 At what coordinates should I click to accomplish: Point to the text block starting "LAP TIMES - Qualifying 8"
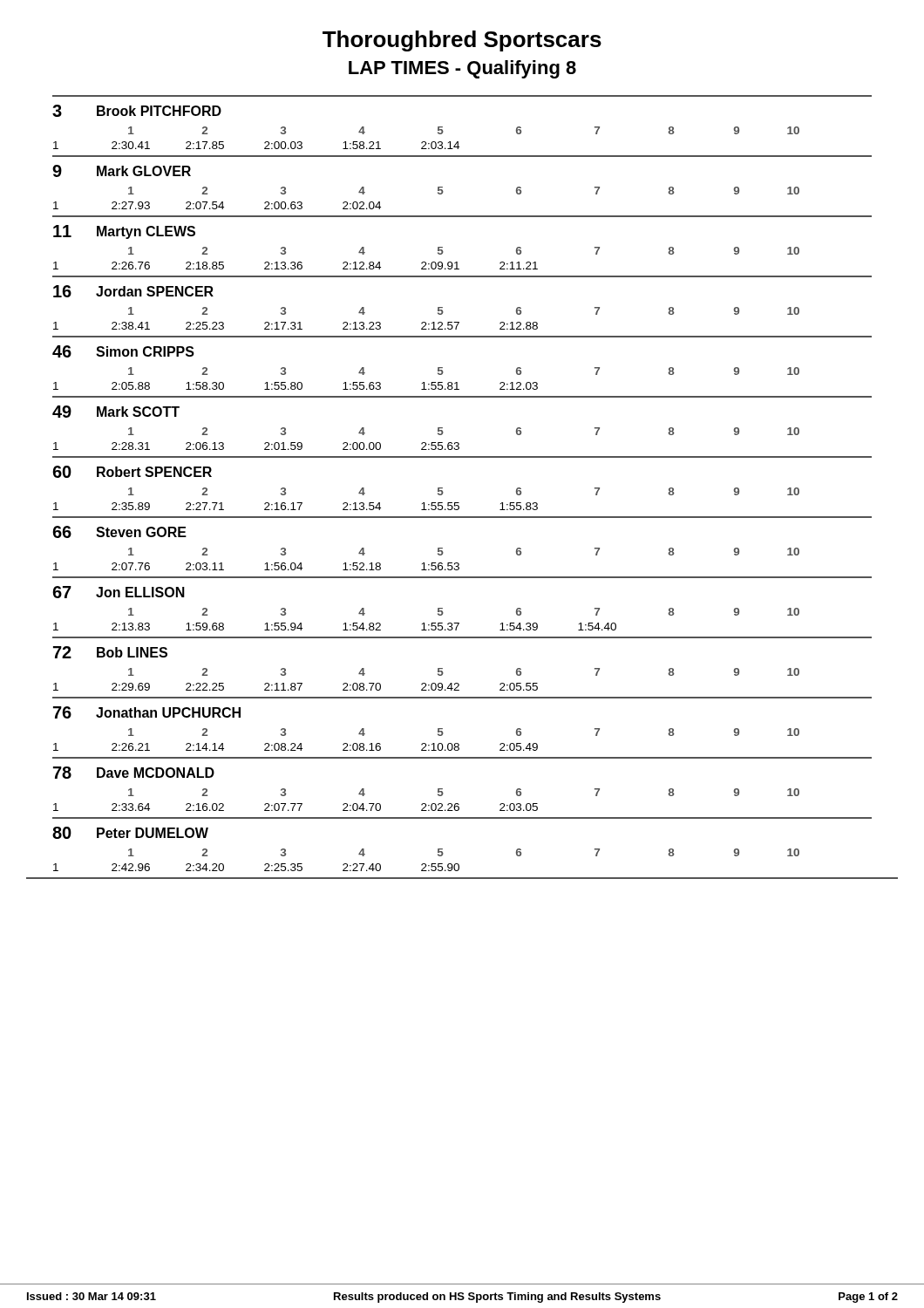coord(462,68)
